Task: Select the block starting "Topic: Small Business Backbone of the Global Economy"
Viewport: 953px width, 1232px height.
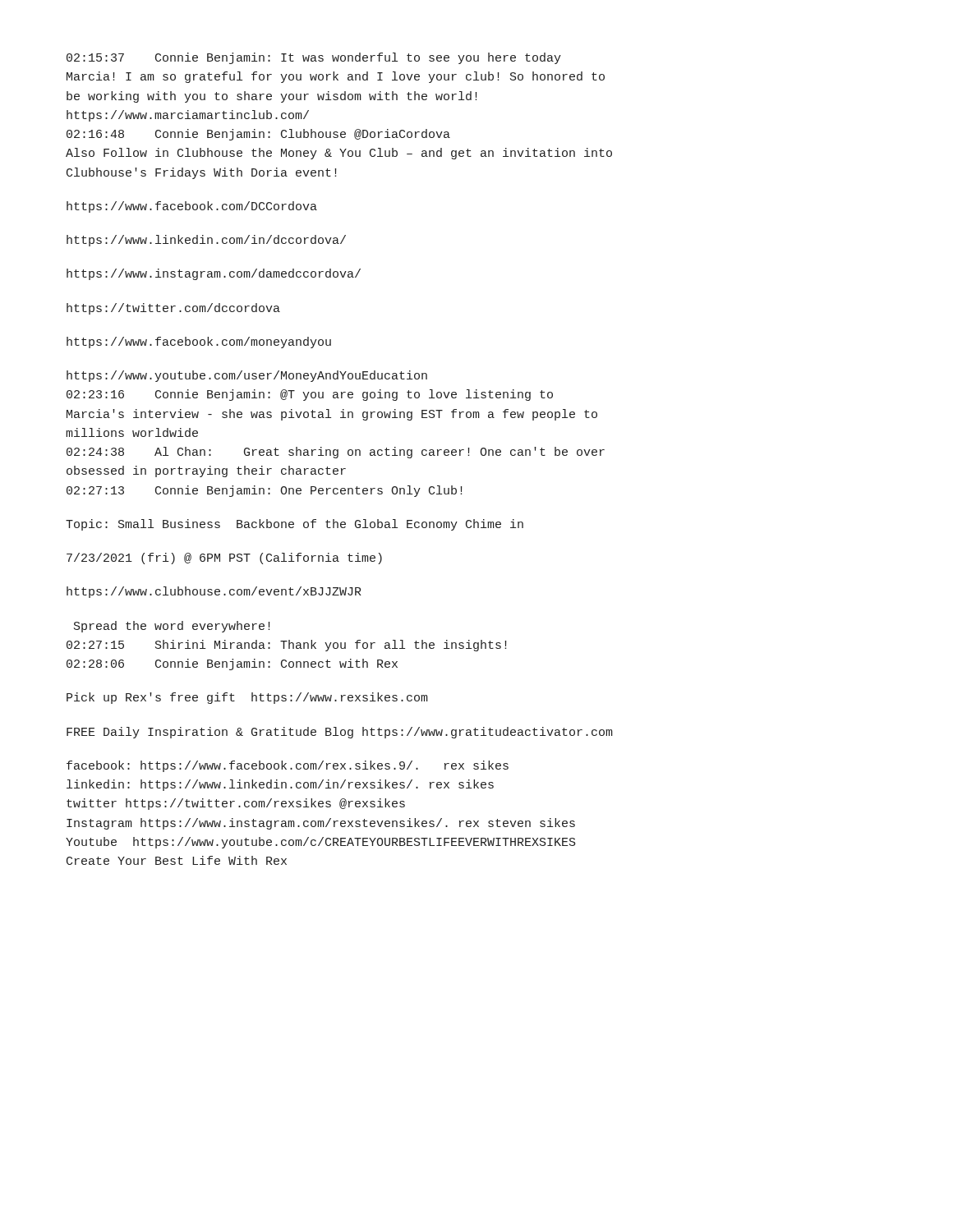Action: coord(295,525)
